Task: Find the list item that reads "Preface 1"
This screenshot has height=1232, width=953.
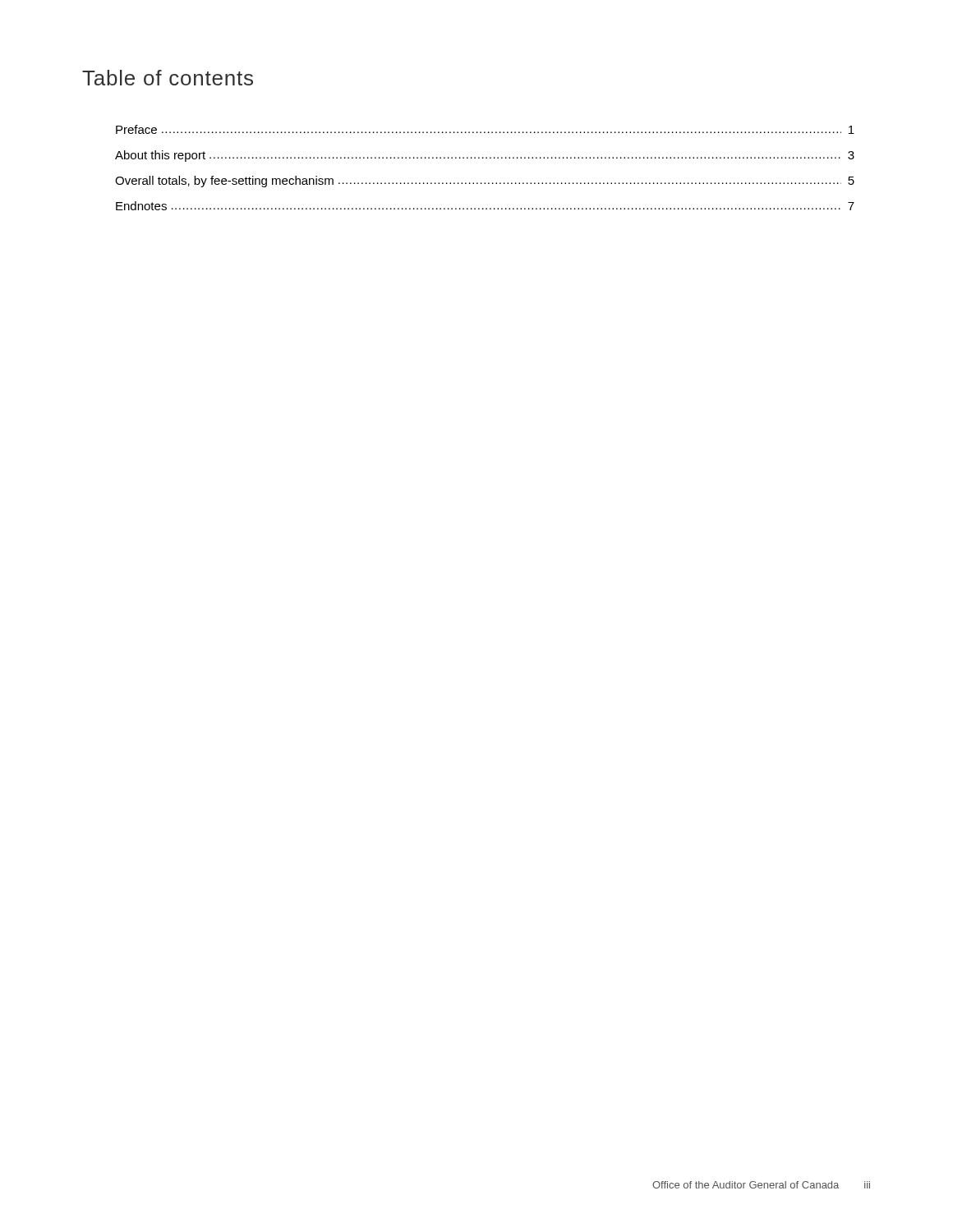Action: [485, 129]
